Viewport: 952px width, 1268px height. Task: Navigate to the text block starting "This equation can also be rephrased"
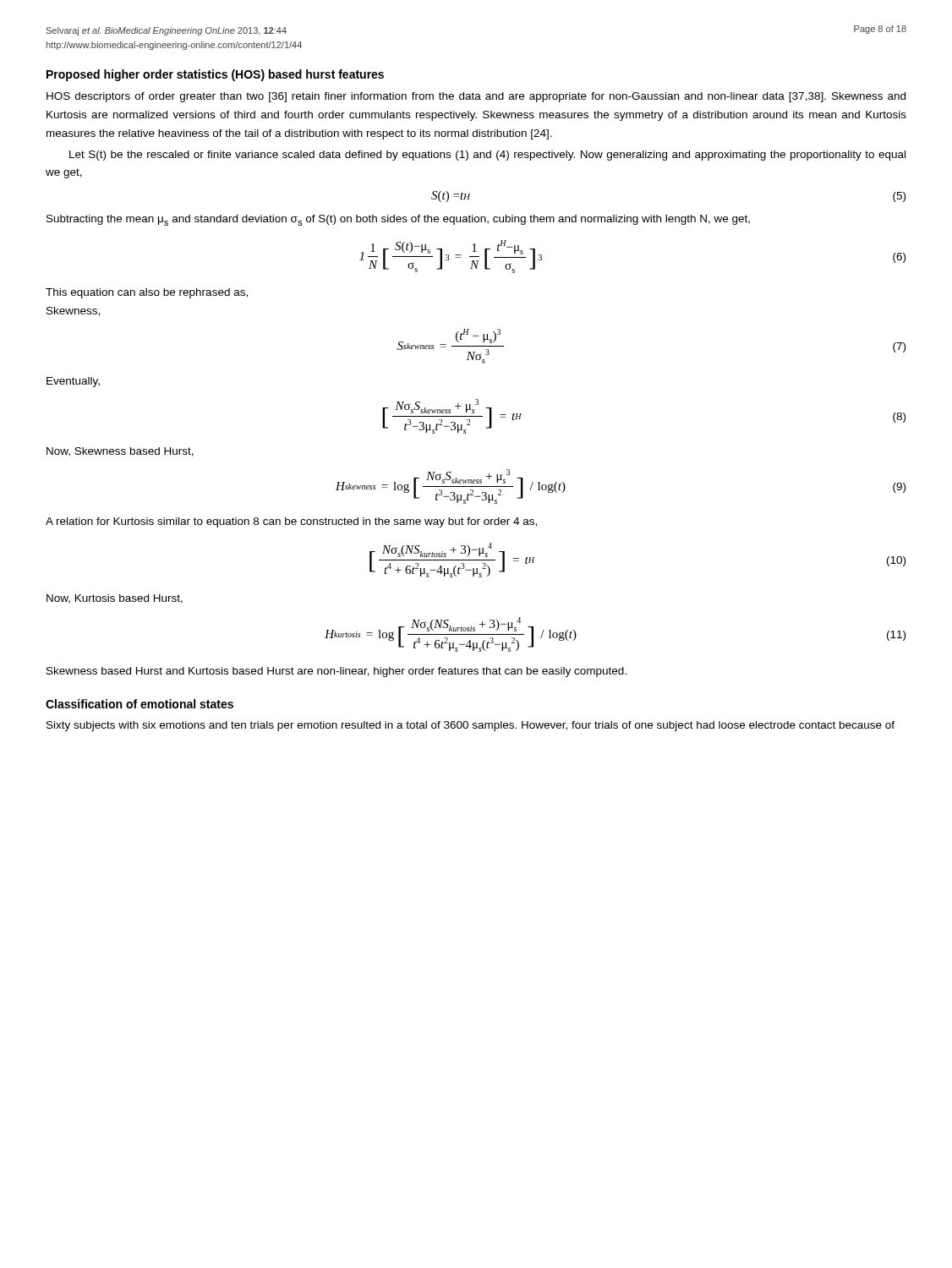(x=147, y=301)
